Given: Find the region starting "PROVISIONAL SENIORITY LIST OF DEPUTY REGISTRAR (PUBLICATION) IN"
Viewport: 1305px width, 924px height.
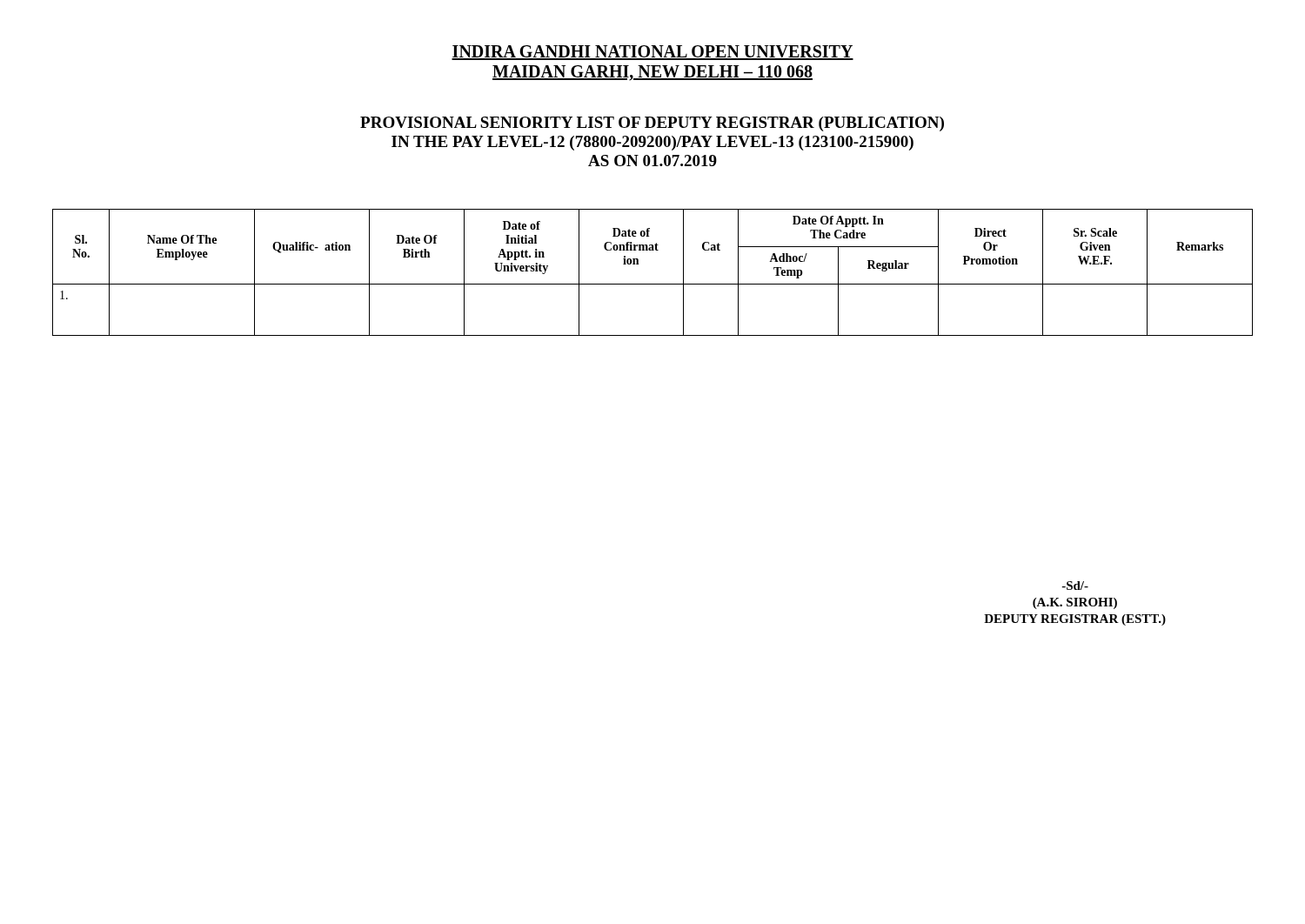Looking at the screenshot, I should pos(652,142).
